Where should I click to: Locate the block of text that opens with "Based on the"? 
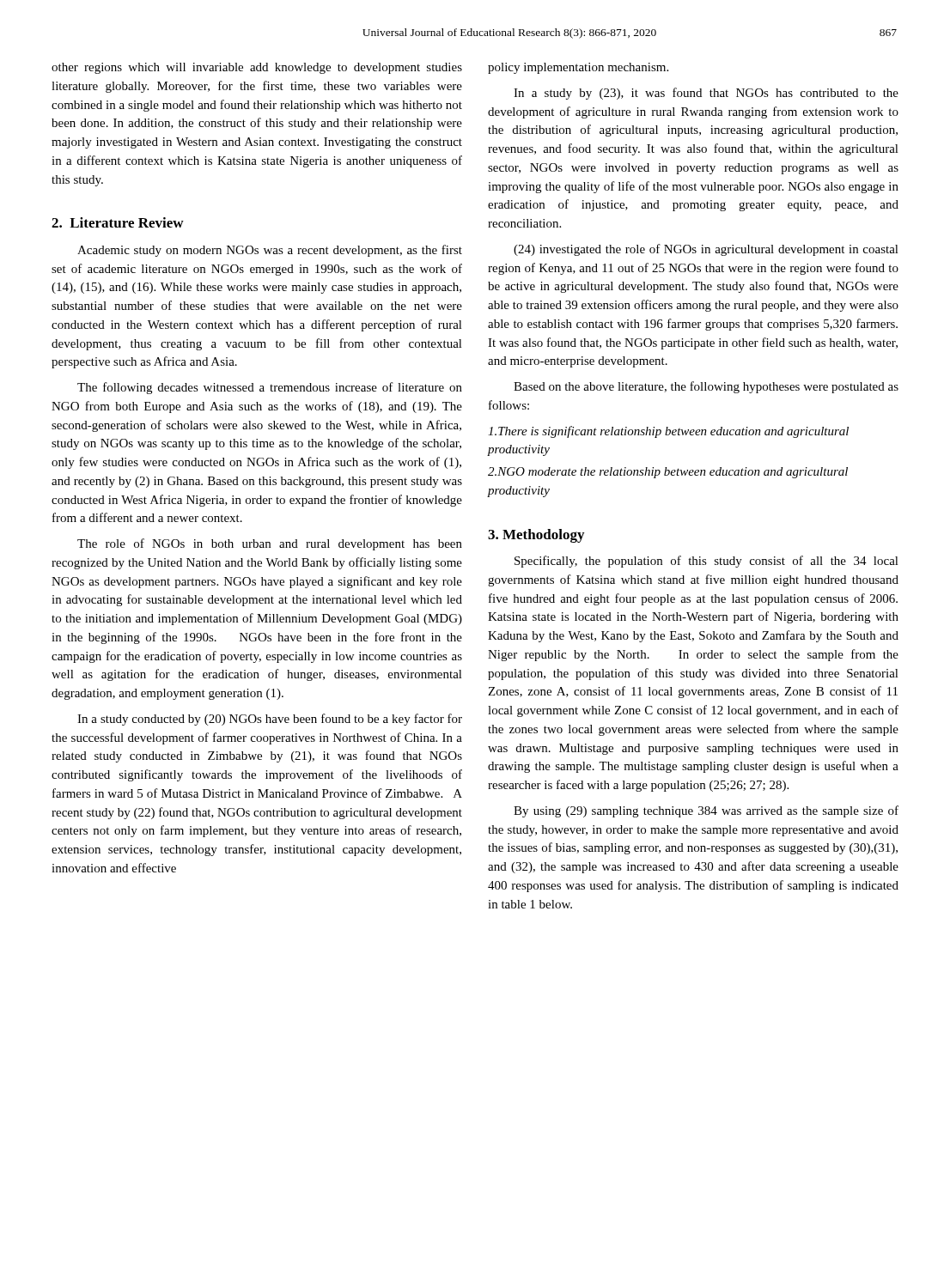[x=693, y=396]
